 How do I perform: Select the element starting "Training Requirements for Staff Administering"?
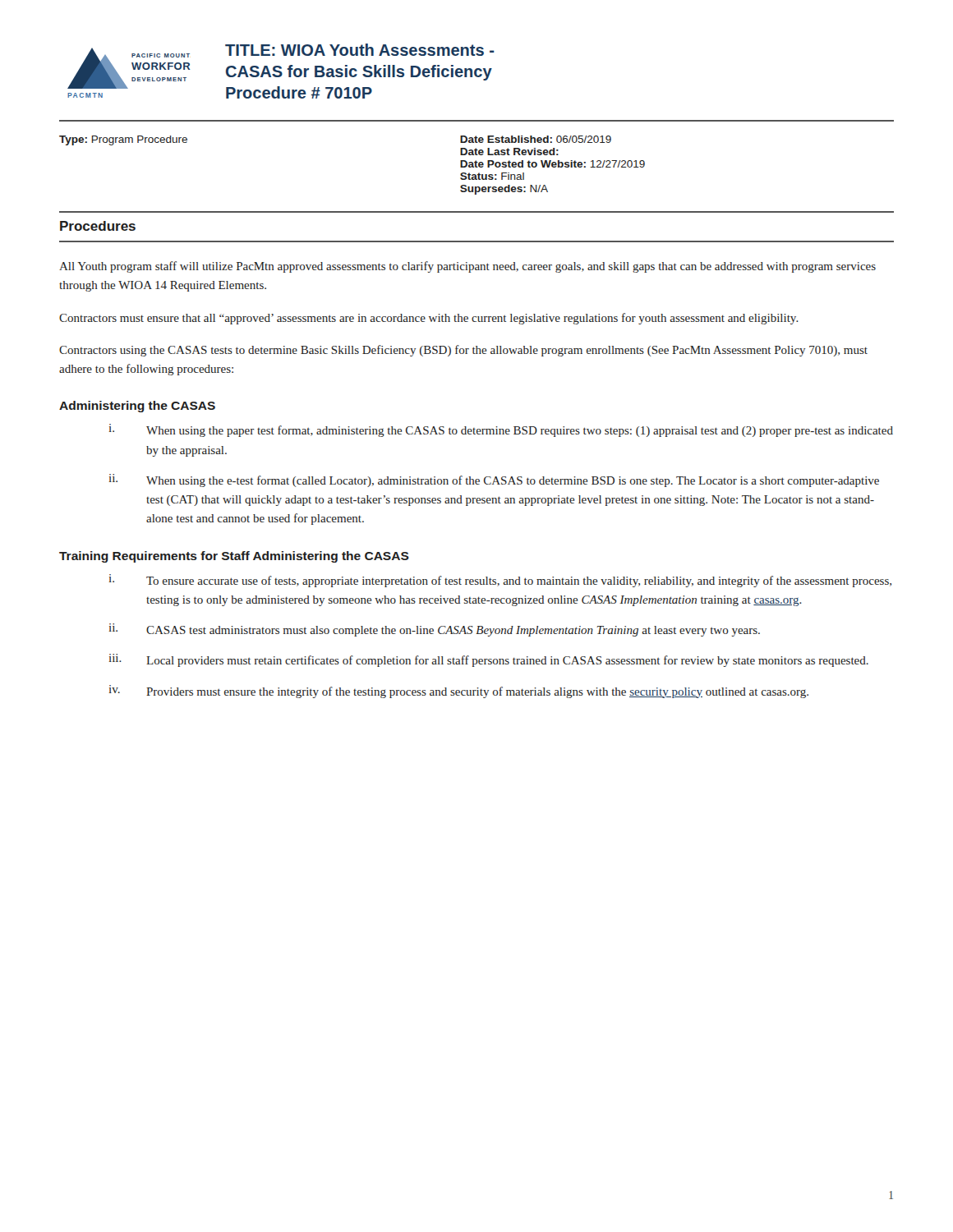click(x=234, y=555)
